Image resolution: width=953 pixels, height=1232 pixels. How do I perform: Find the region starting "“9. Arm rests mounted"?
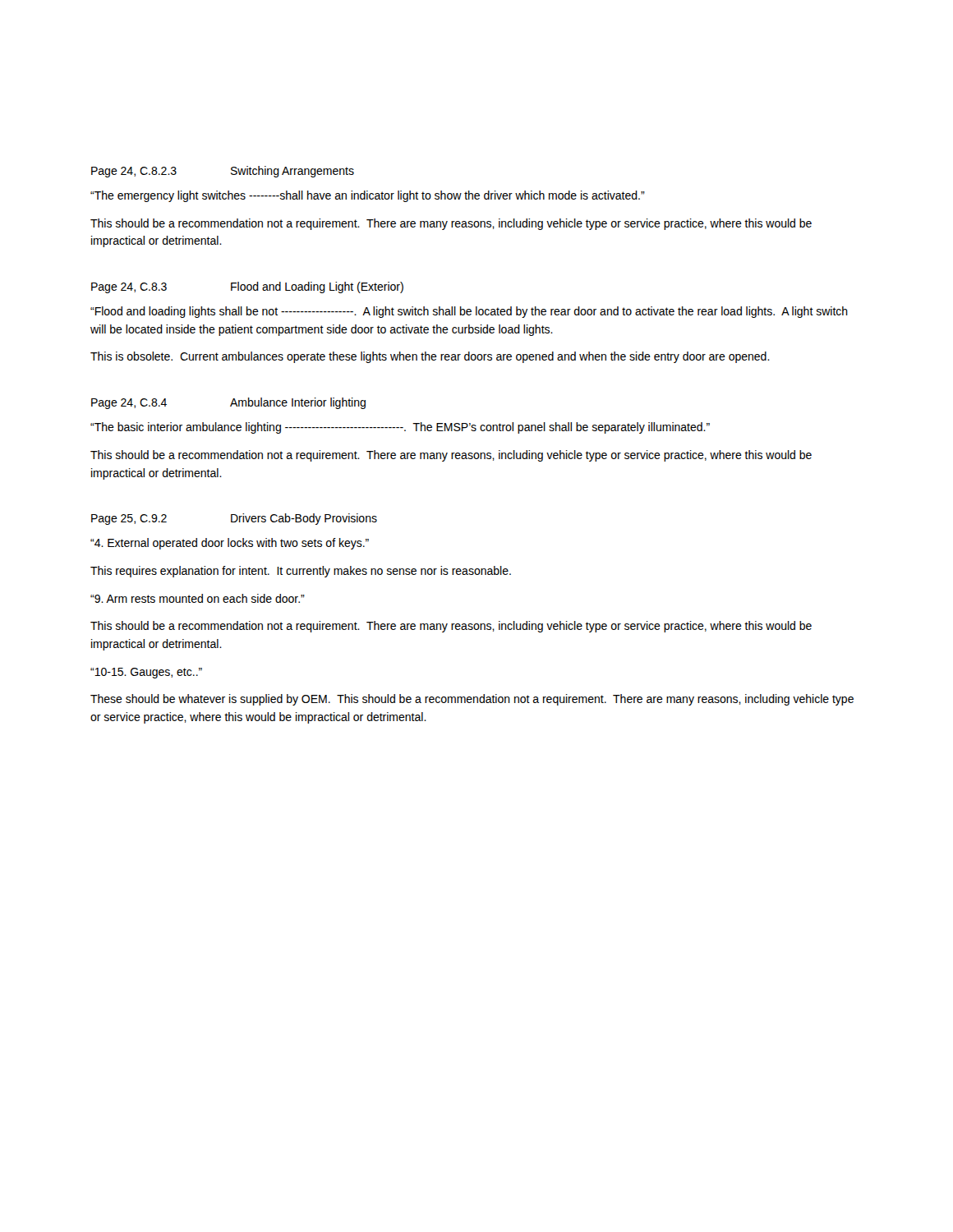pyautogui.click(x=197, y=598)
